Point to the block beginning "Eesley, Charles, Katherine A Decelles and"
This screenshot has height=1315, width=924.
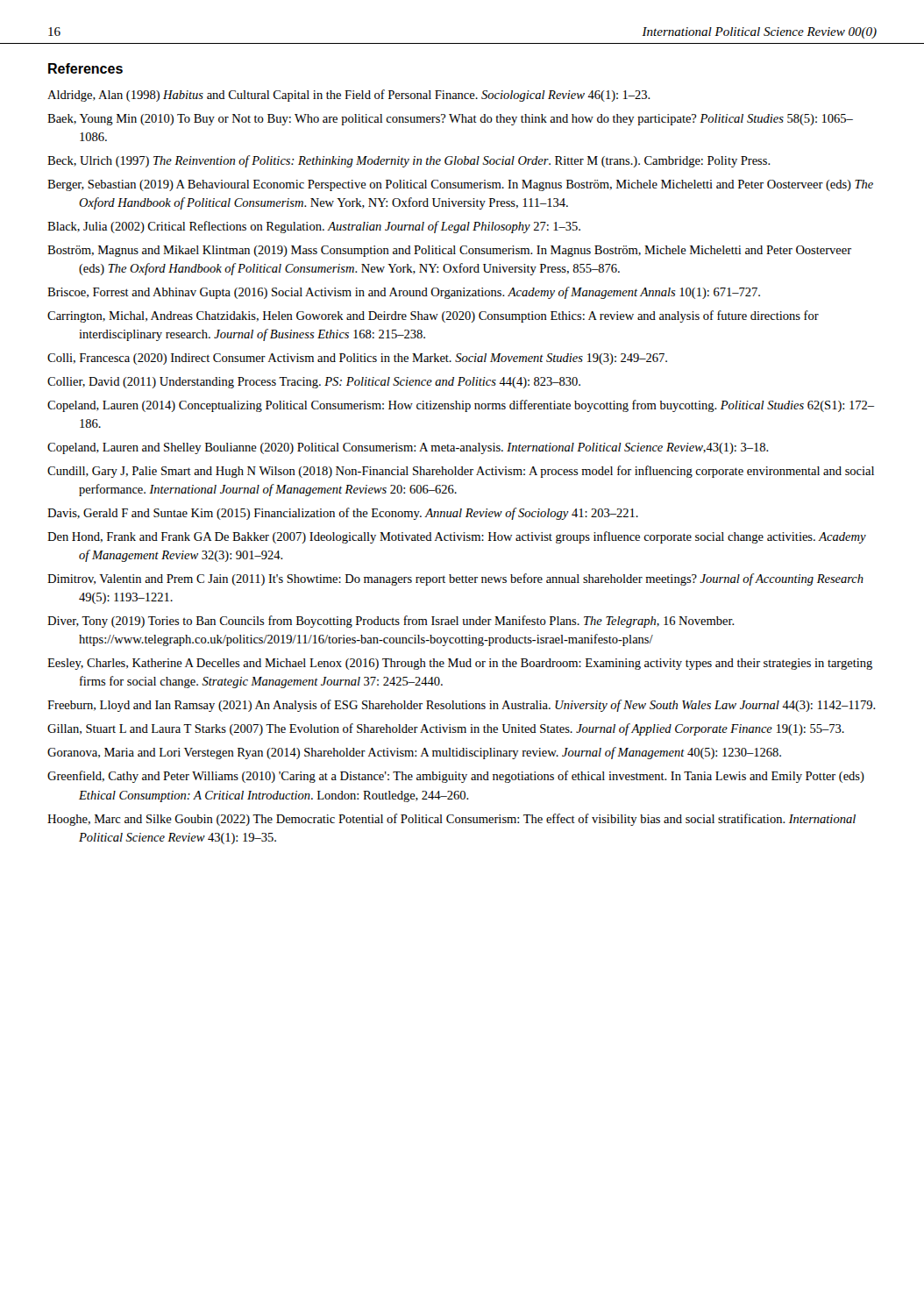[x=460, y=672]
